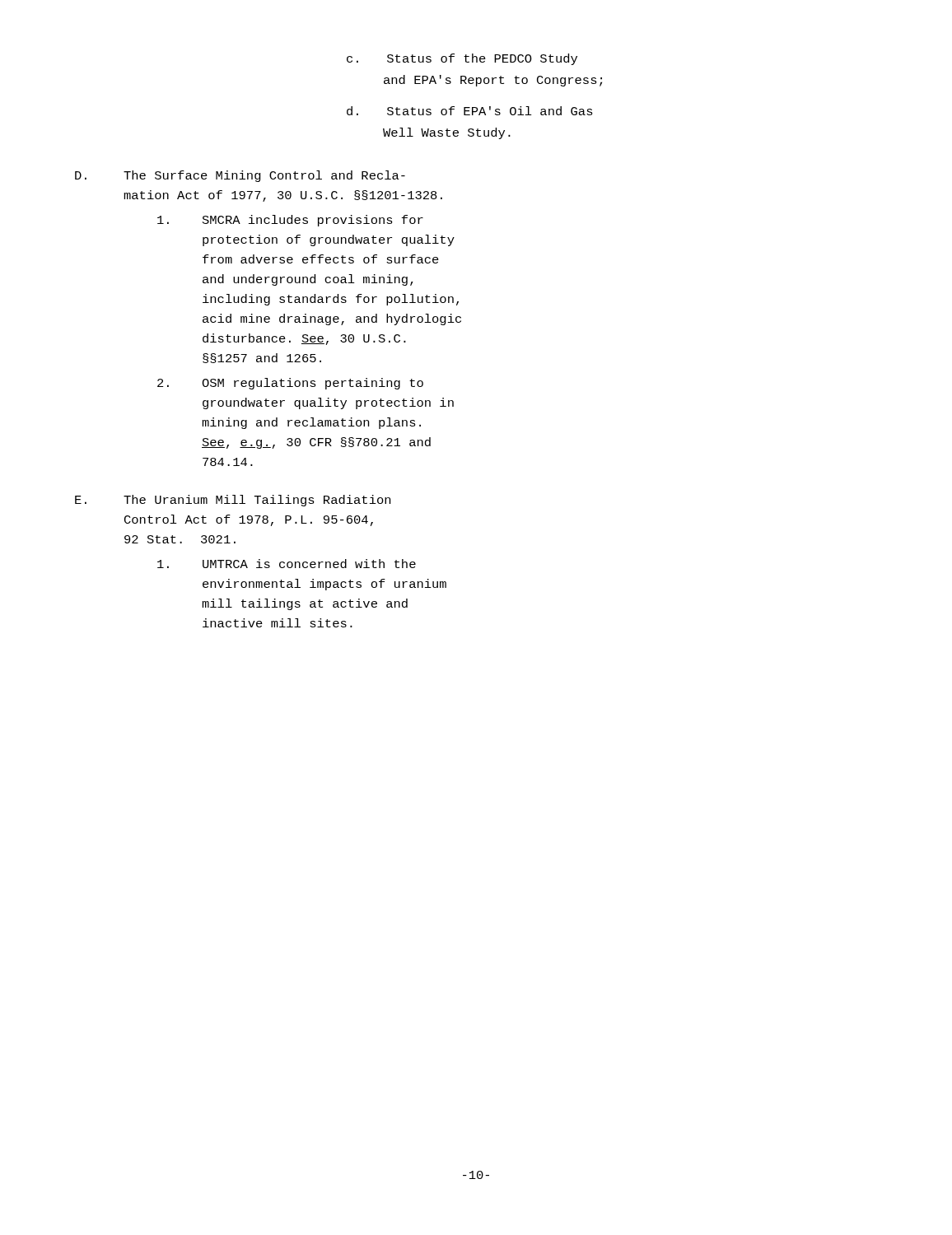Click on the text block starting "D. The Surface Mining Control and Recla-mation Act"
The height and width of the screenshot is (1235, 952).
(x=240, y=176)
